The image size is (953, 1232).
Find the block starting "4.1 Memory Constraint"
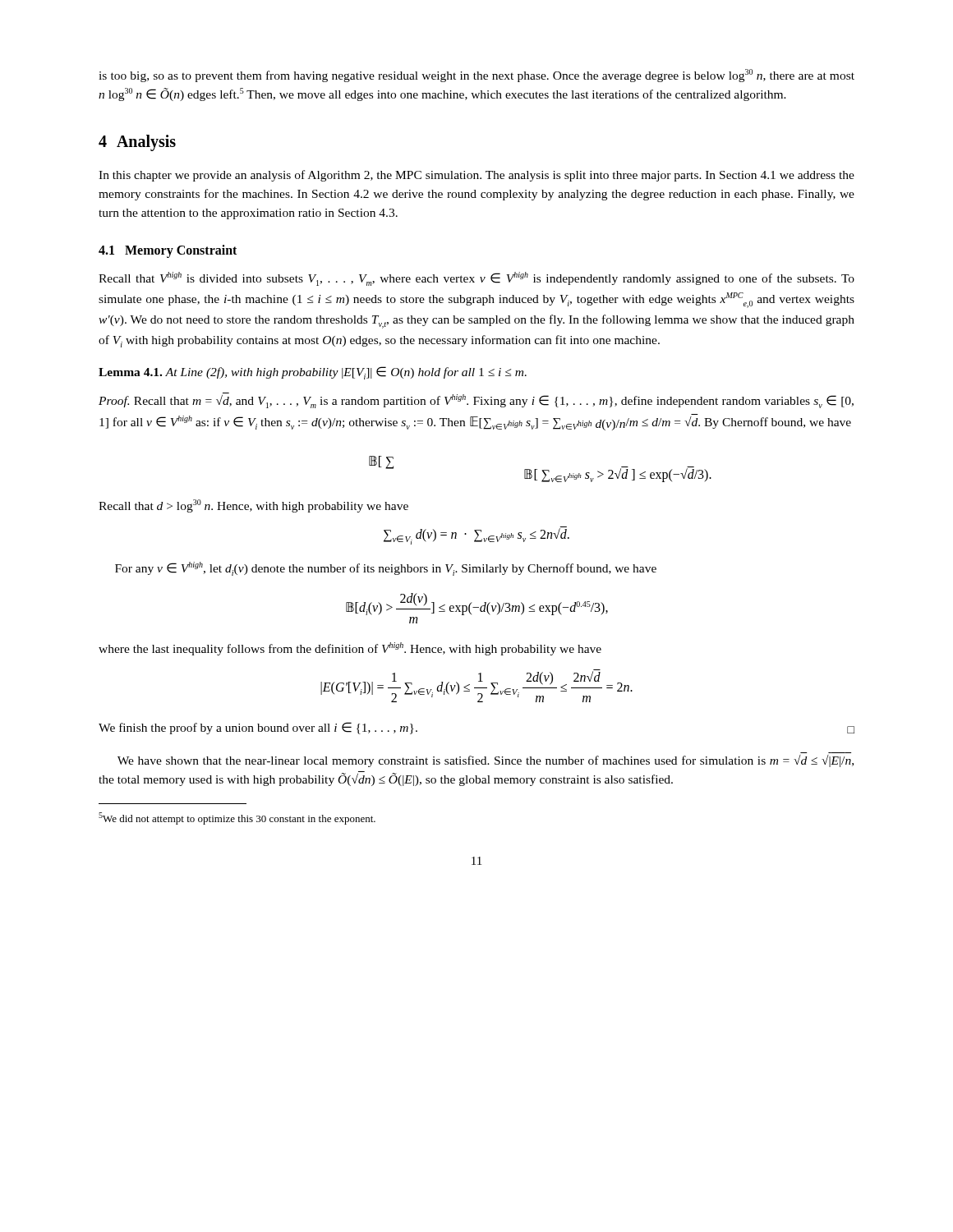(168, 251)
